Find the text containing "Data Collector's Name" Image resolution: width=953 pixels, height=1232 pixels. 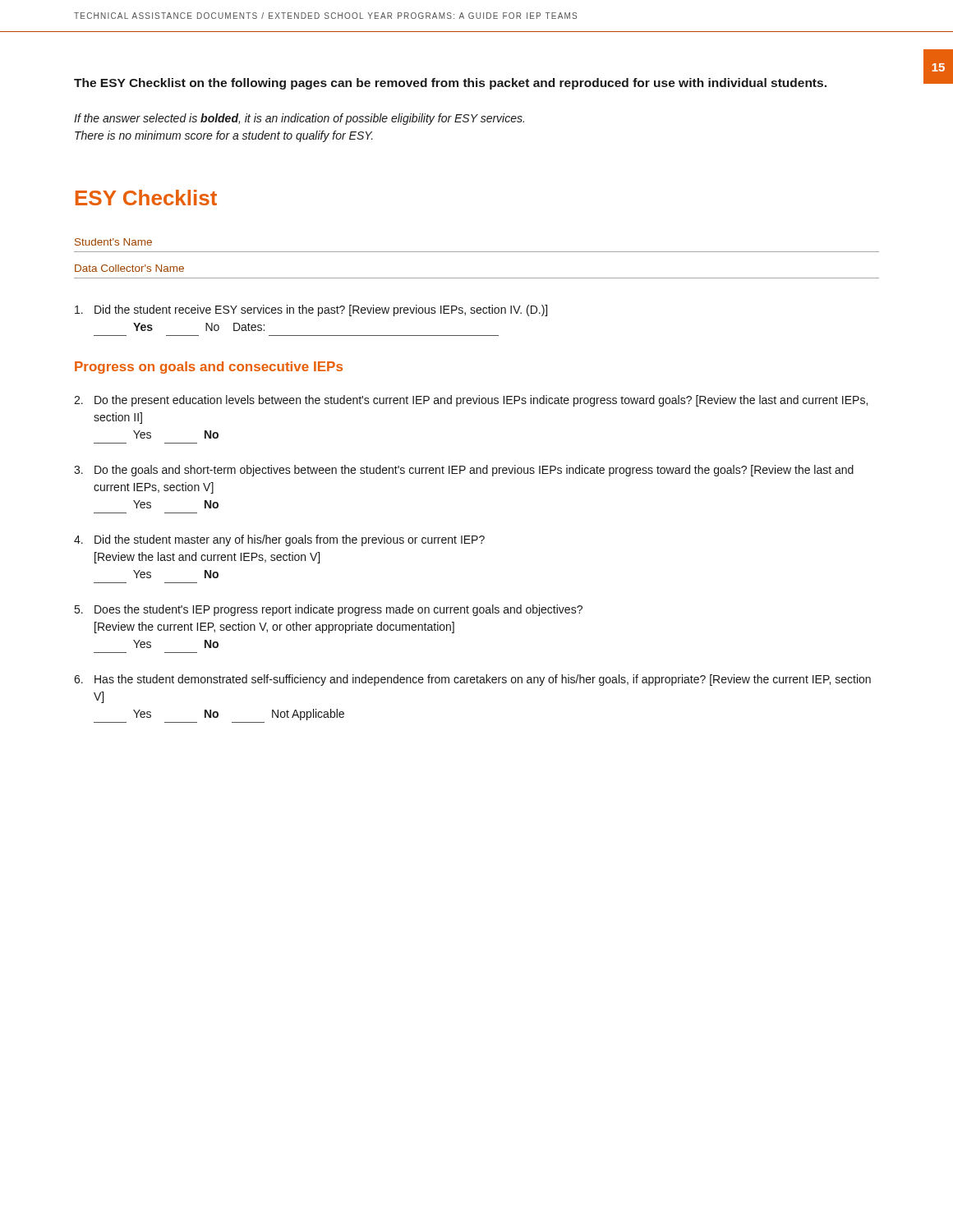129,269
